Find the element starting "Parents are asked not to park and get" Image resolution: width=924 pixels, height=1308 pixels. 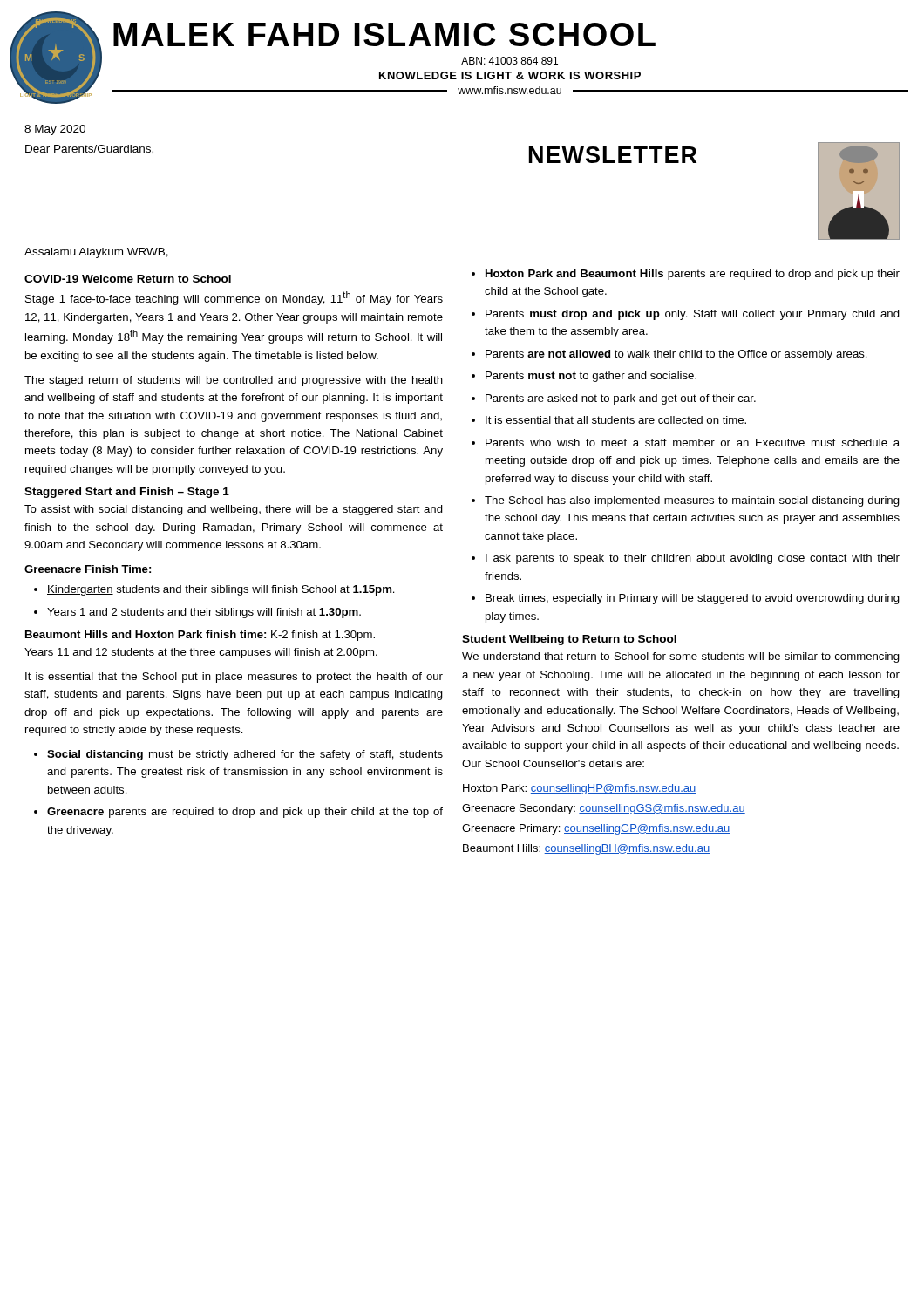[620, 398]
